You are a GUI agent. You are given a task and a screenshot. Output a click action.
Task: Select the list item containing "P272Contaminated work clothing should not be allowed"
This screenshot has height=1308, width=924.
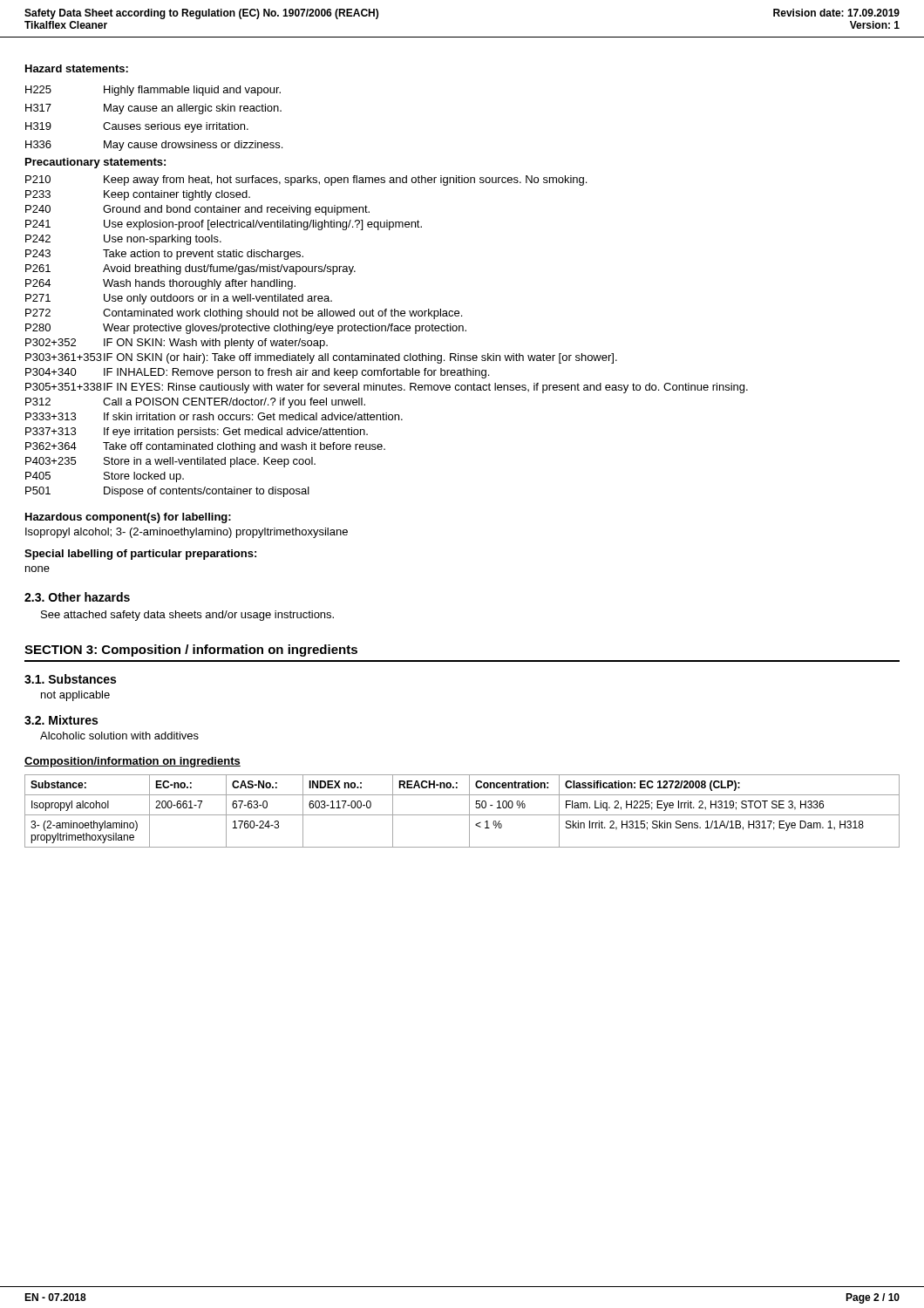462,313
